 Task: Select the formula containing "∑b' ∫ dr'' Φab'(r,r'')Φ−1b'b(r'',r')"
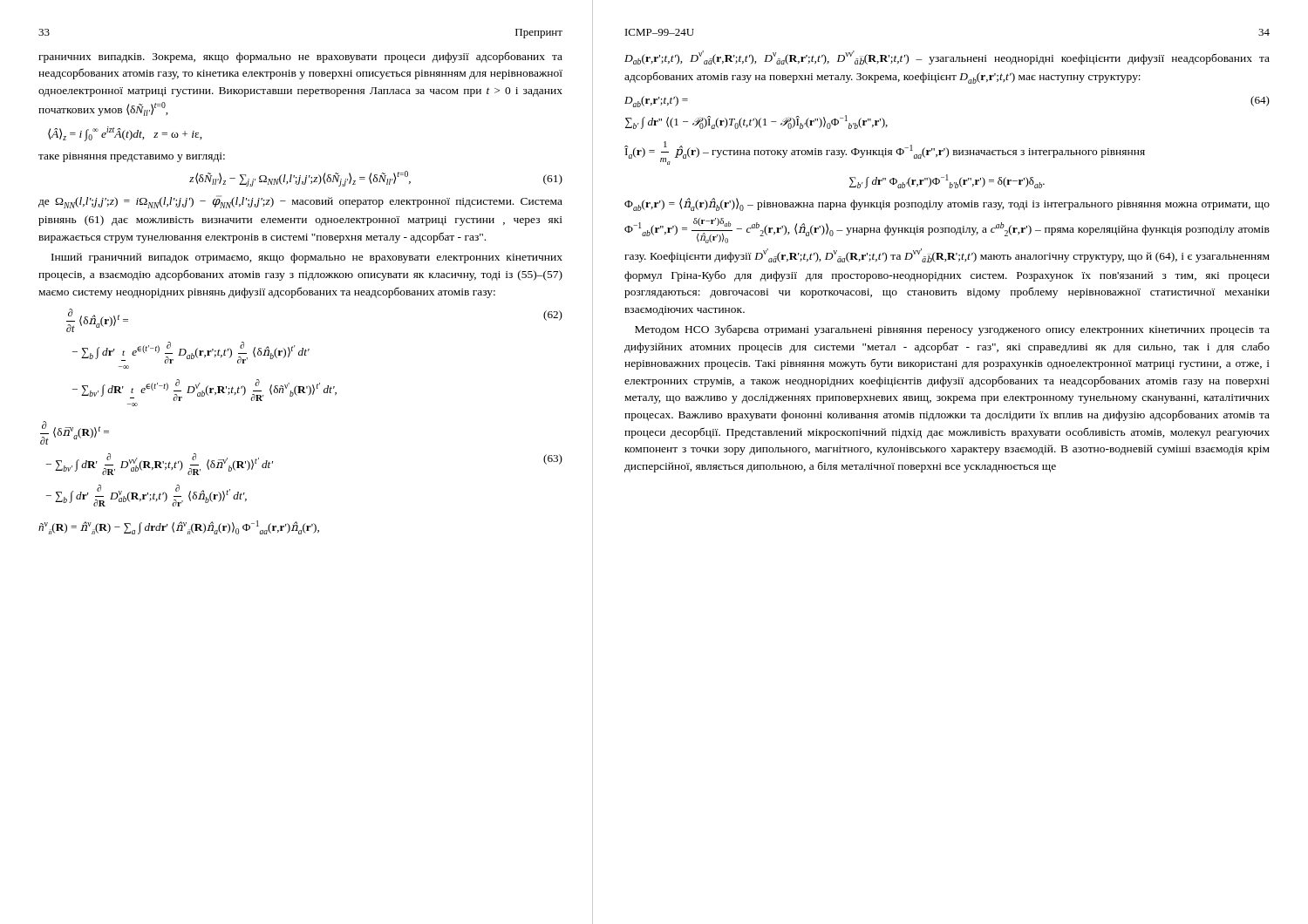tap(947, 181)
